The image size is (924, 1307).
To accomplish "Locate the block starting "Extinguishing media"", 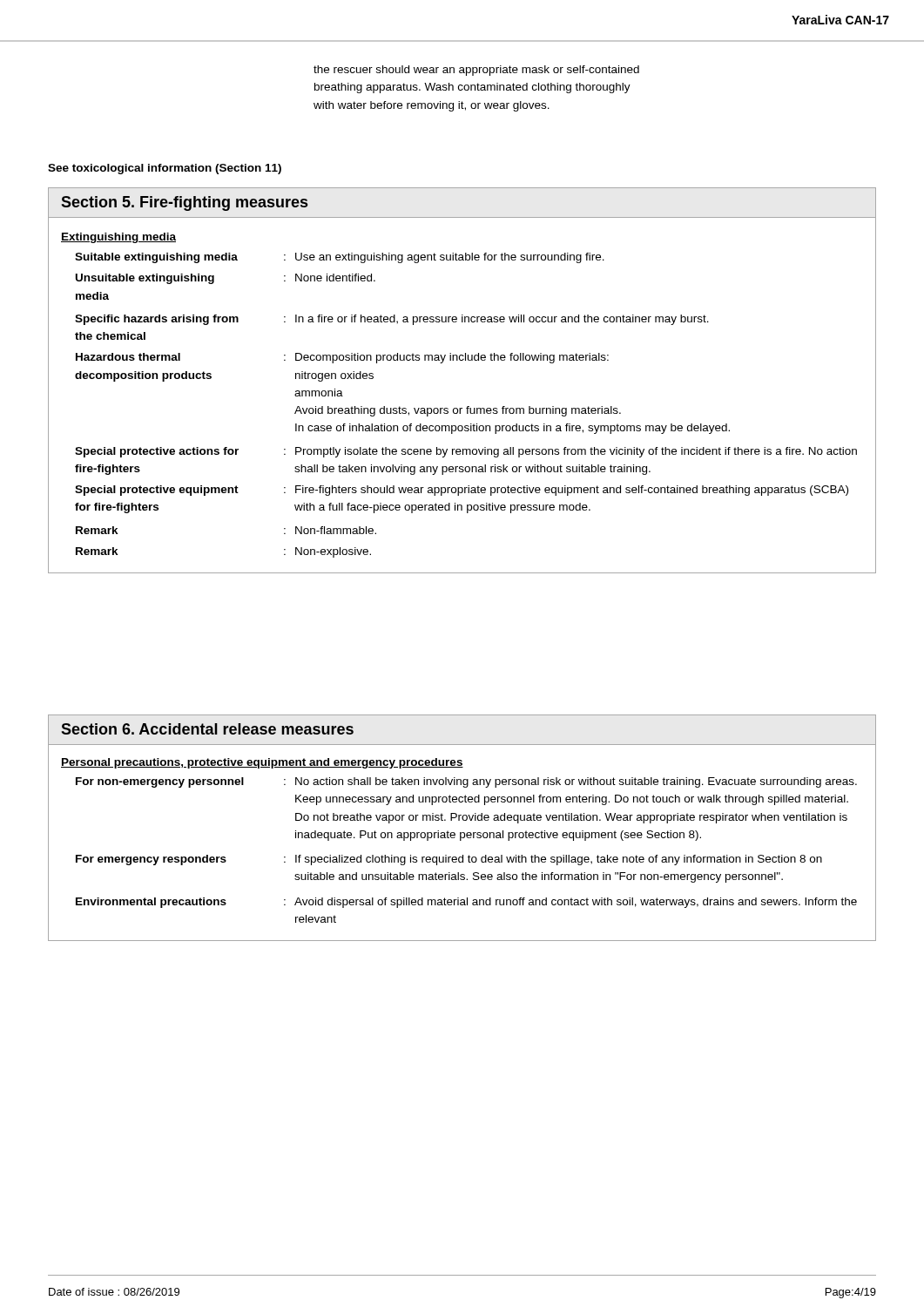I will tap(118, 237).
